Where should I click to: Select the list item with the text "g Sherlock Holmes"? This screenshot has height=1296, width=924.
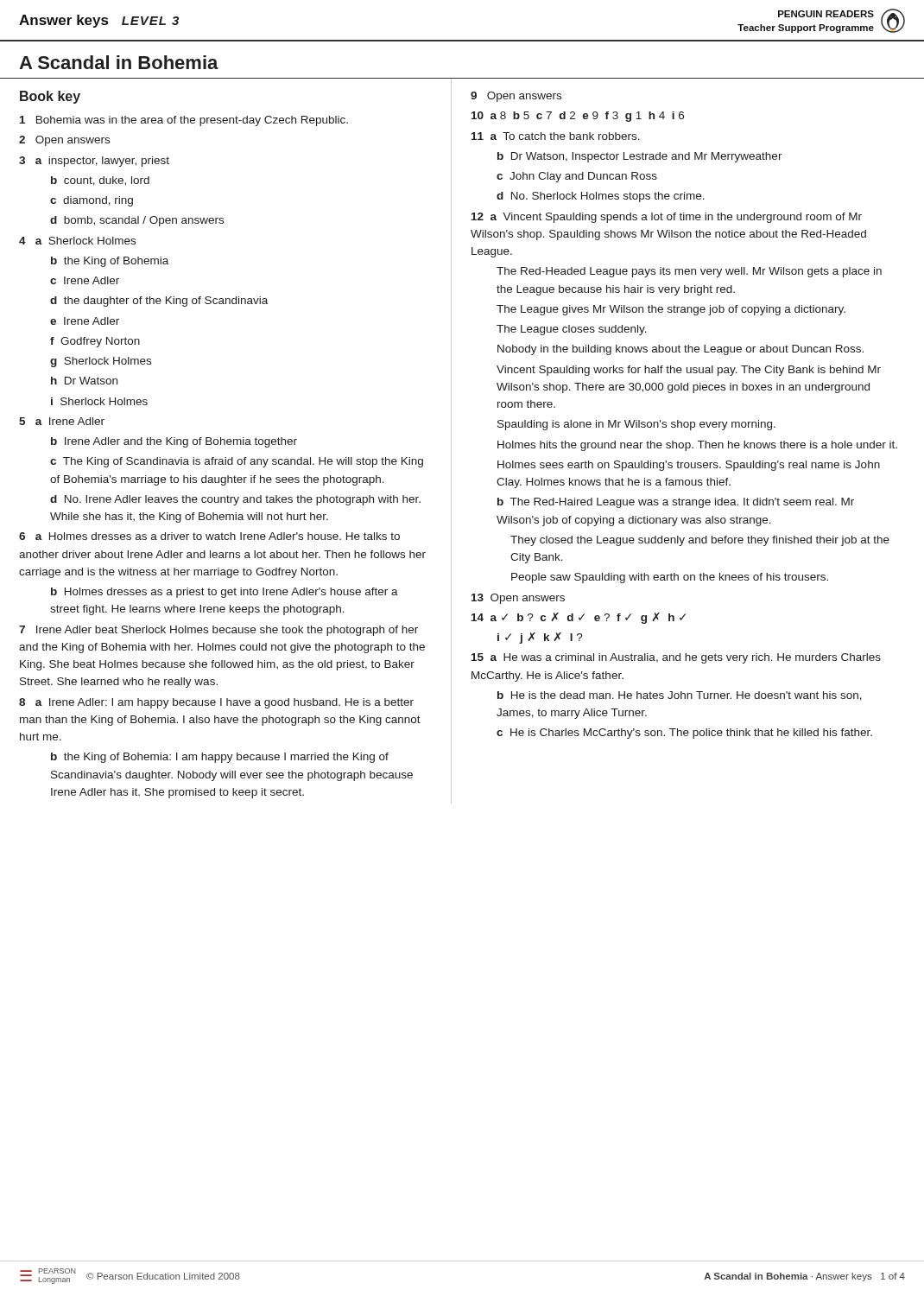coord(101,361)
